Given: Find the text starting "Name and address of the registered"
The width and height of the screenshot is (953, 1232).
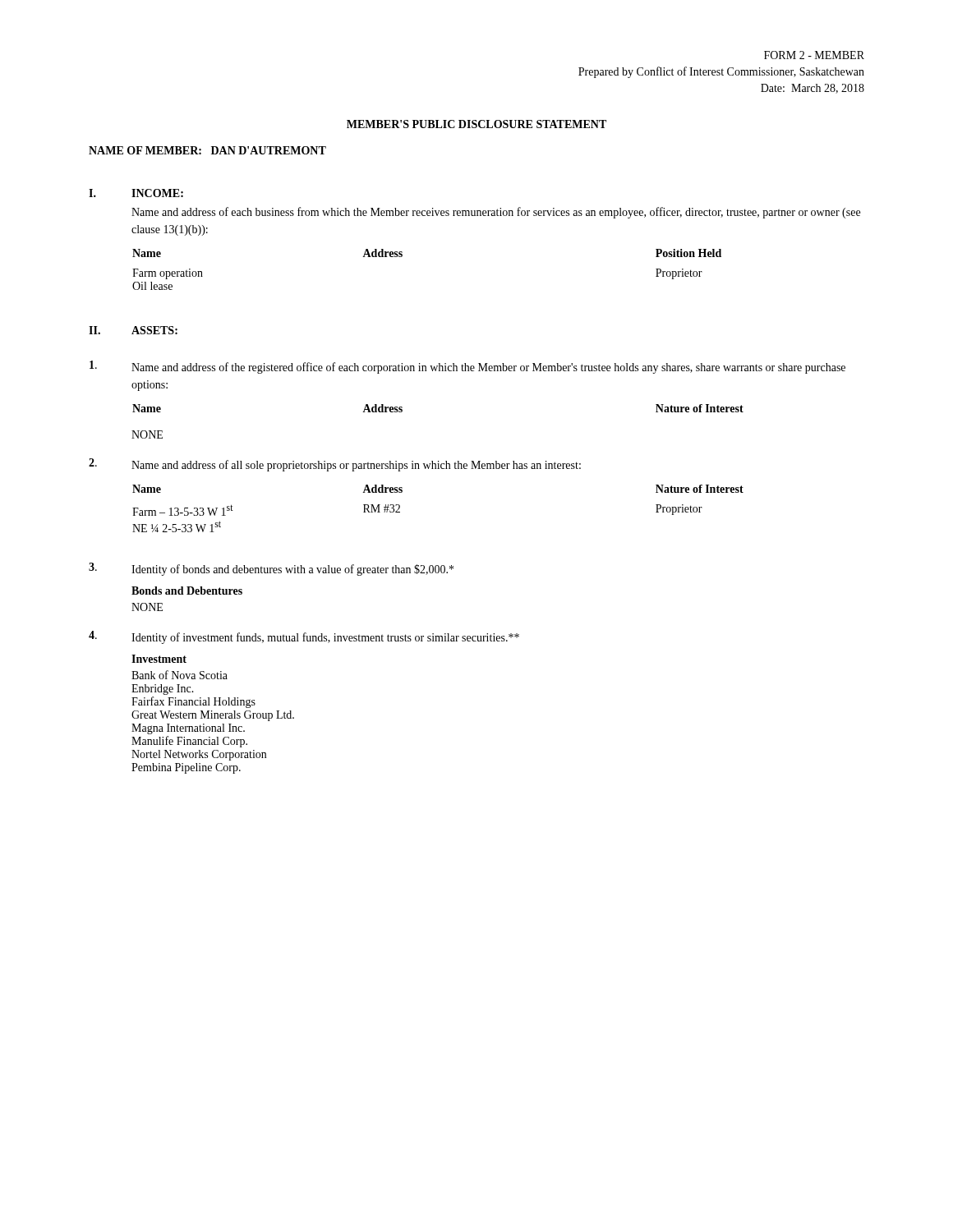Looking at the screenshot, I should click(489, 376).
